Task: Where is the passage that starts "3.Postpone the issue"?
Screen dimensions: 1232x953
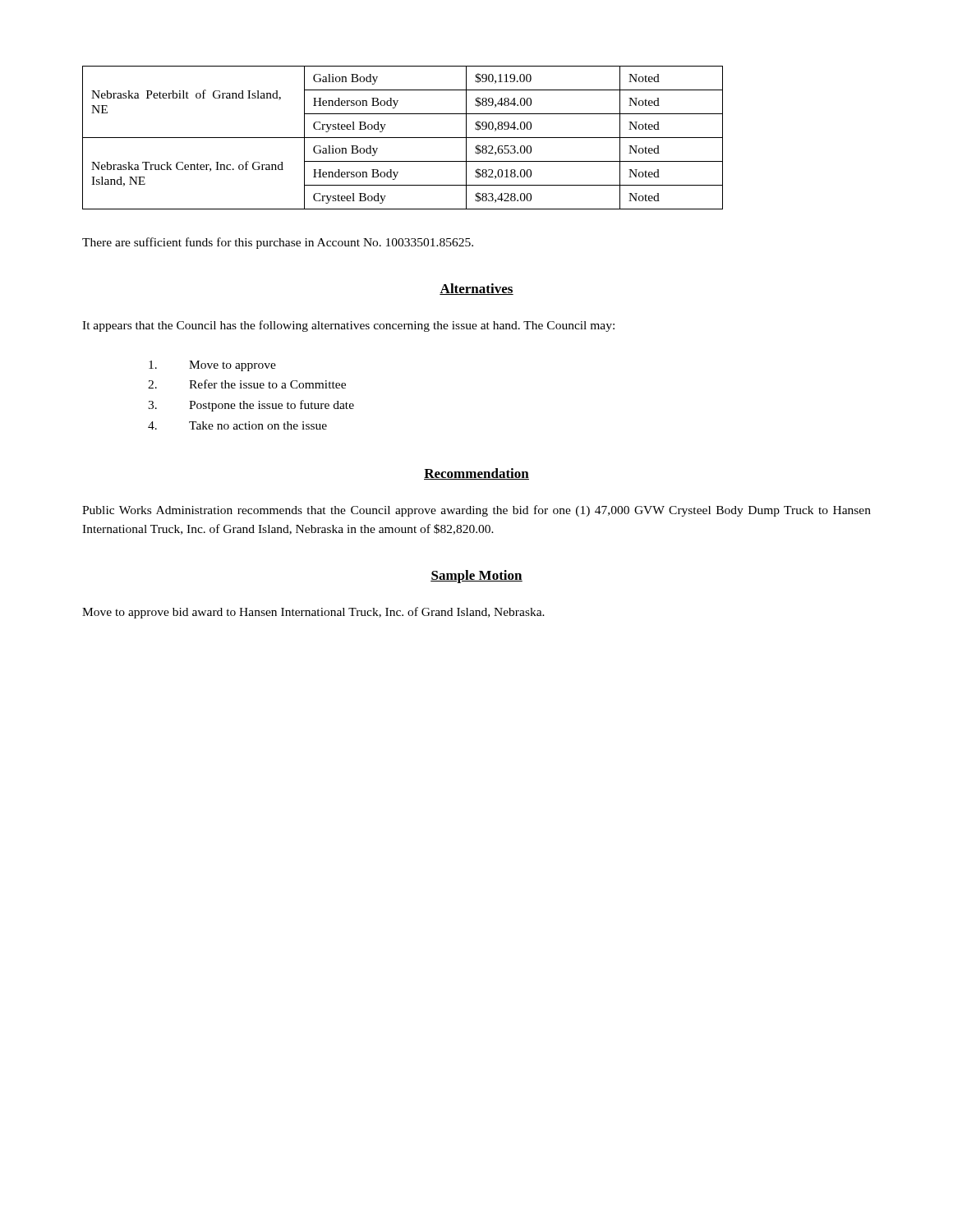Action: point(251,406)
